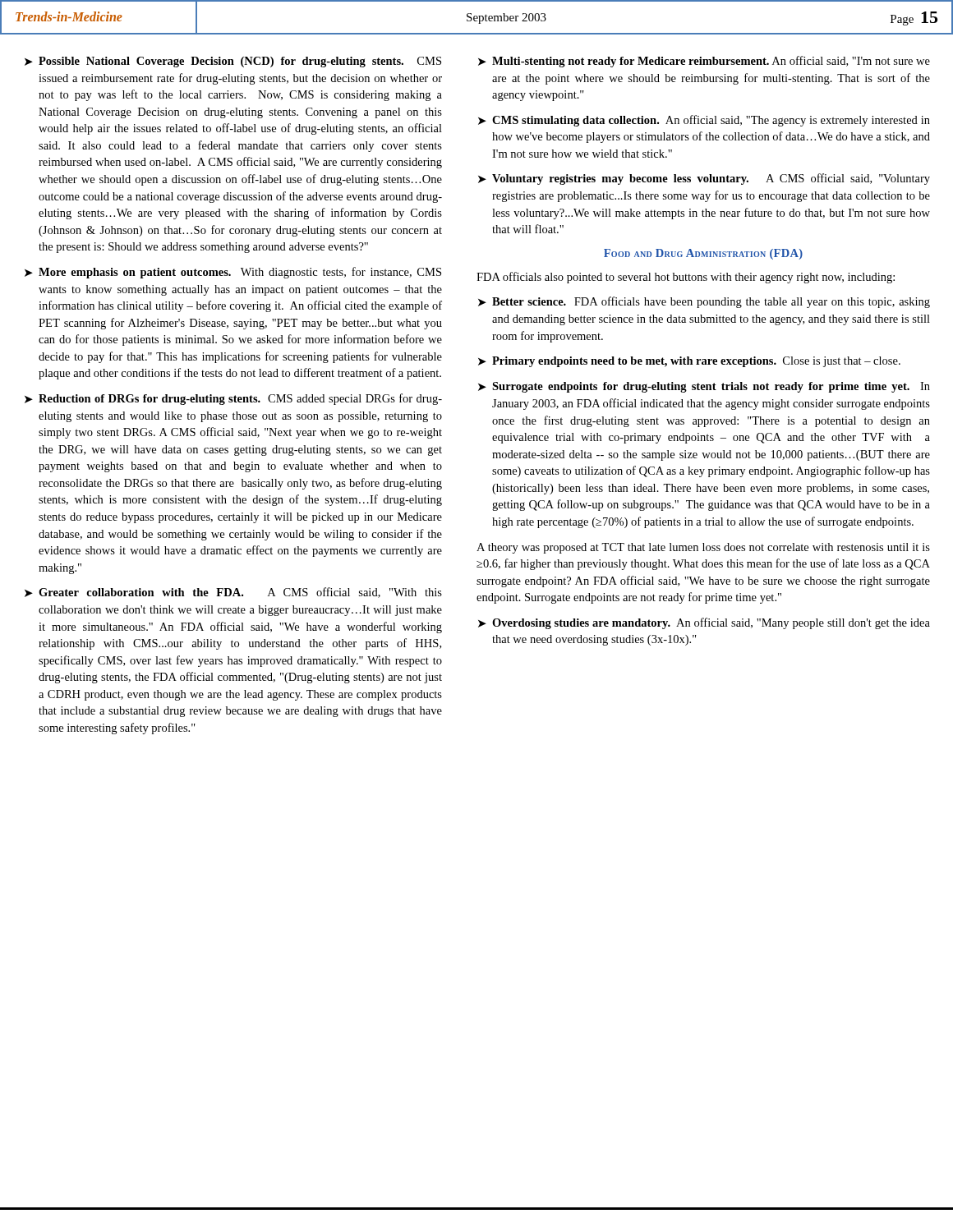Find the block on this page that starts "➤ Possible National Coverage Decision (NCD) for"
Image resolution: width=953 pixels, height=1232 pixels.
pos(232,154)
